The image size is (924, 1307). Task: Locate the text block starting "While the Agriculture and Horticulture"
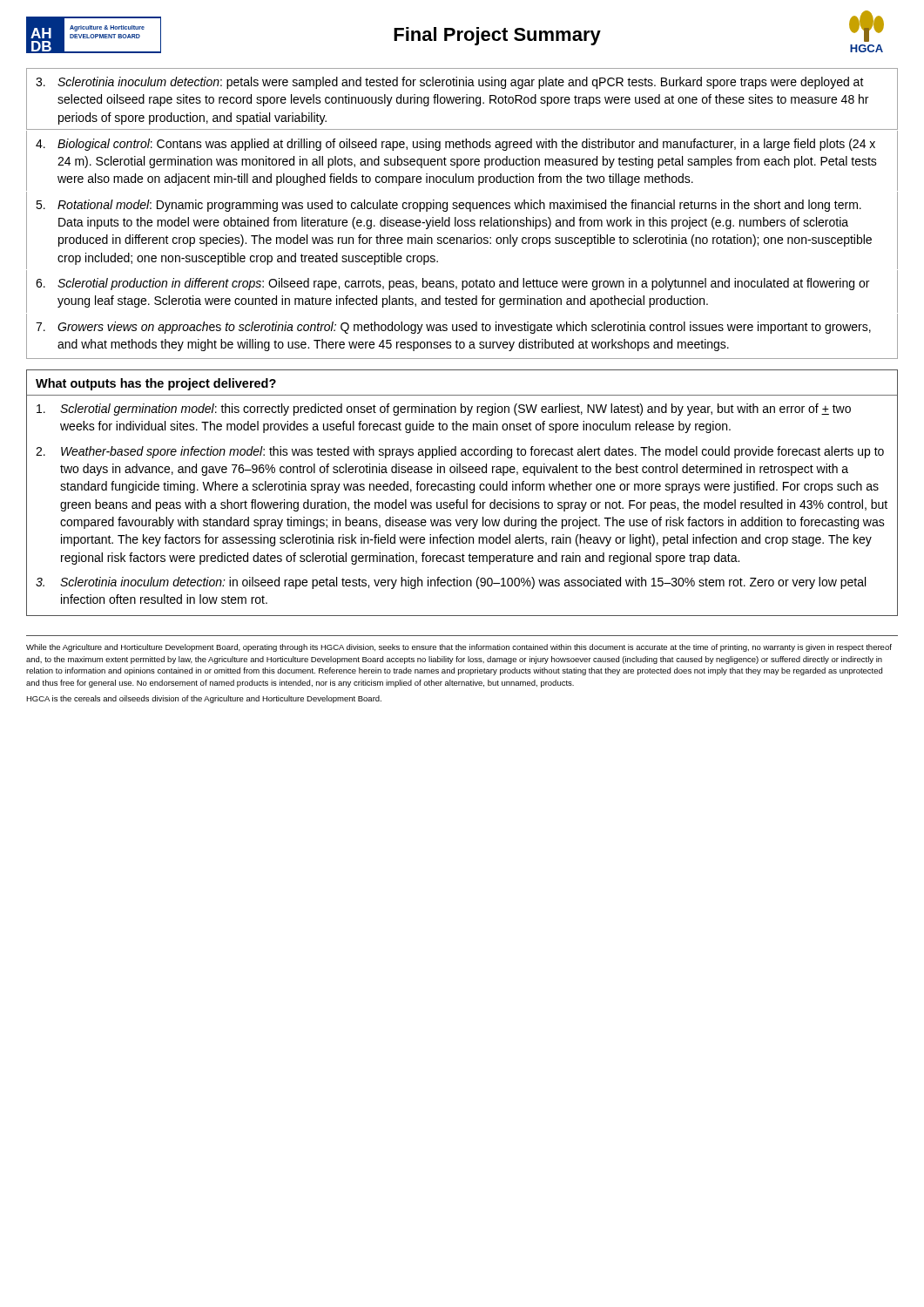[459, 665]
